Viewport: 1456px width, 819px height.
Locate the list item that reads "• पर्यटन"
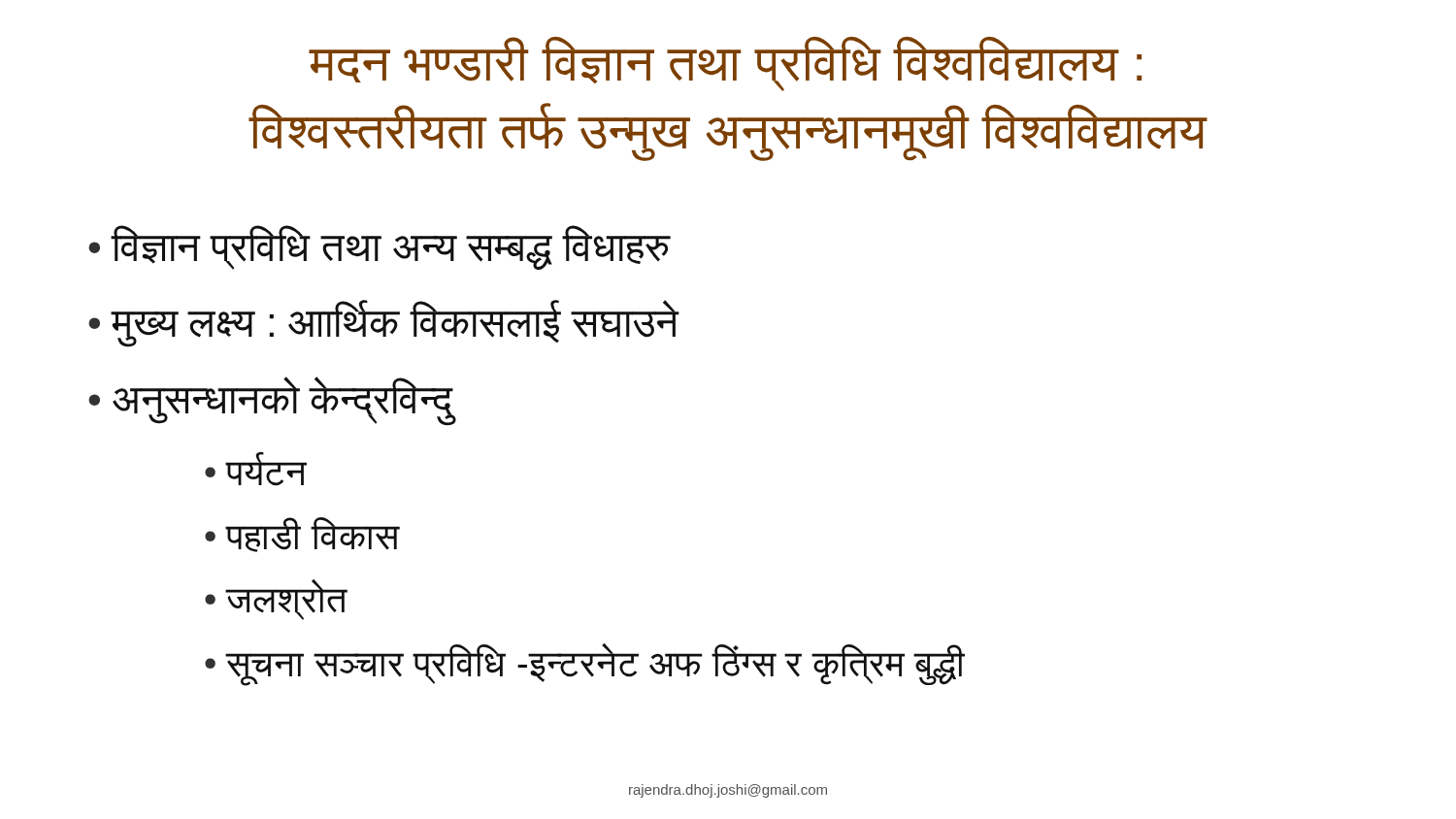[255, 474]
